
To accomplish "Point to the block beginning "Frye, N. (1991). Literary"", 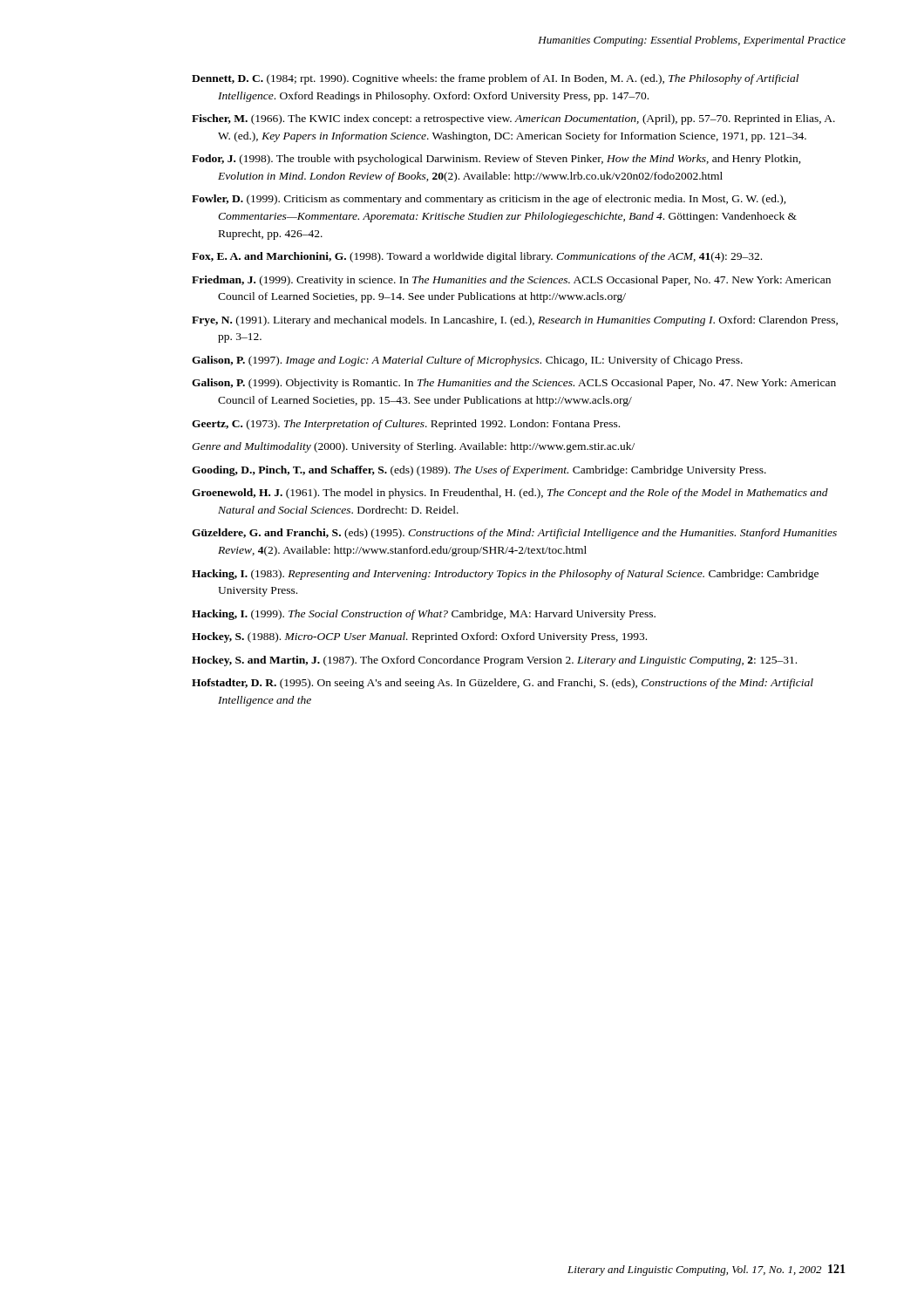I will 515,328.
